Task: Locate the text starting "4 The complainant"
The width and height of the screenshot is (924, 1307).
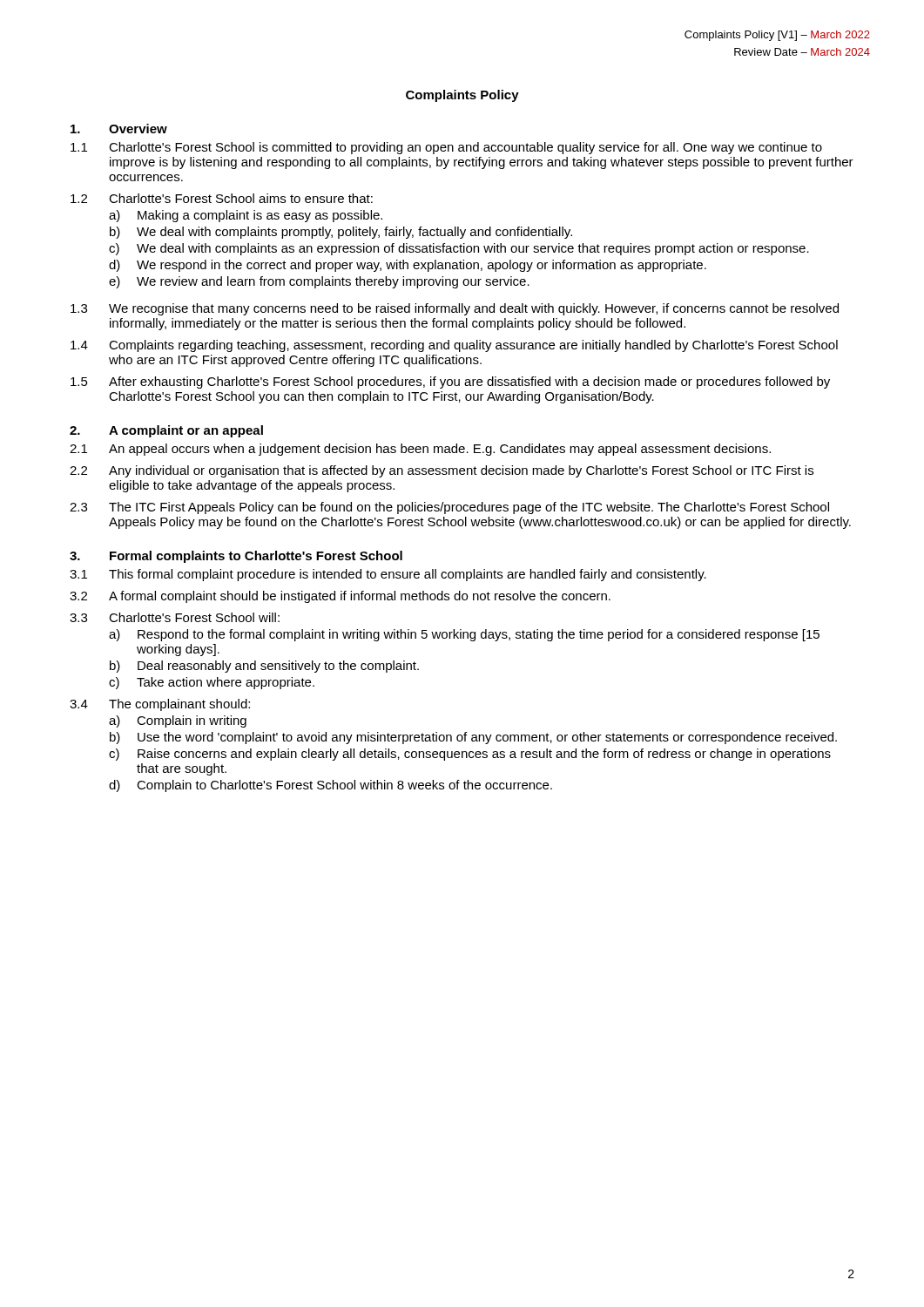Action: (x=160, y=705)
